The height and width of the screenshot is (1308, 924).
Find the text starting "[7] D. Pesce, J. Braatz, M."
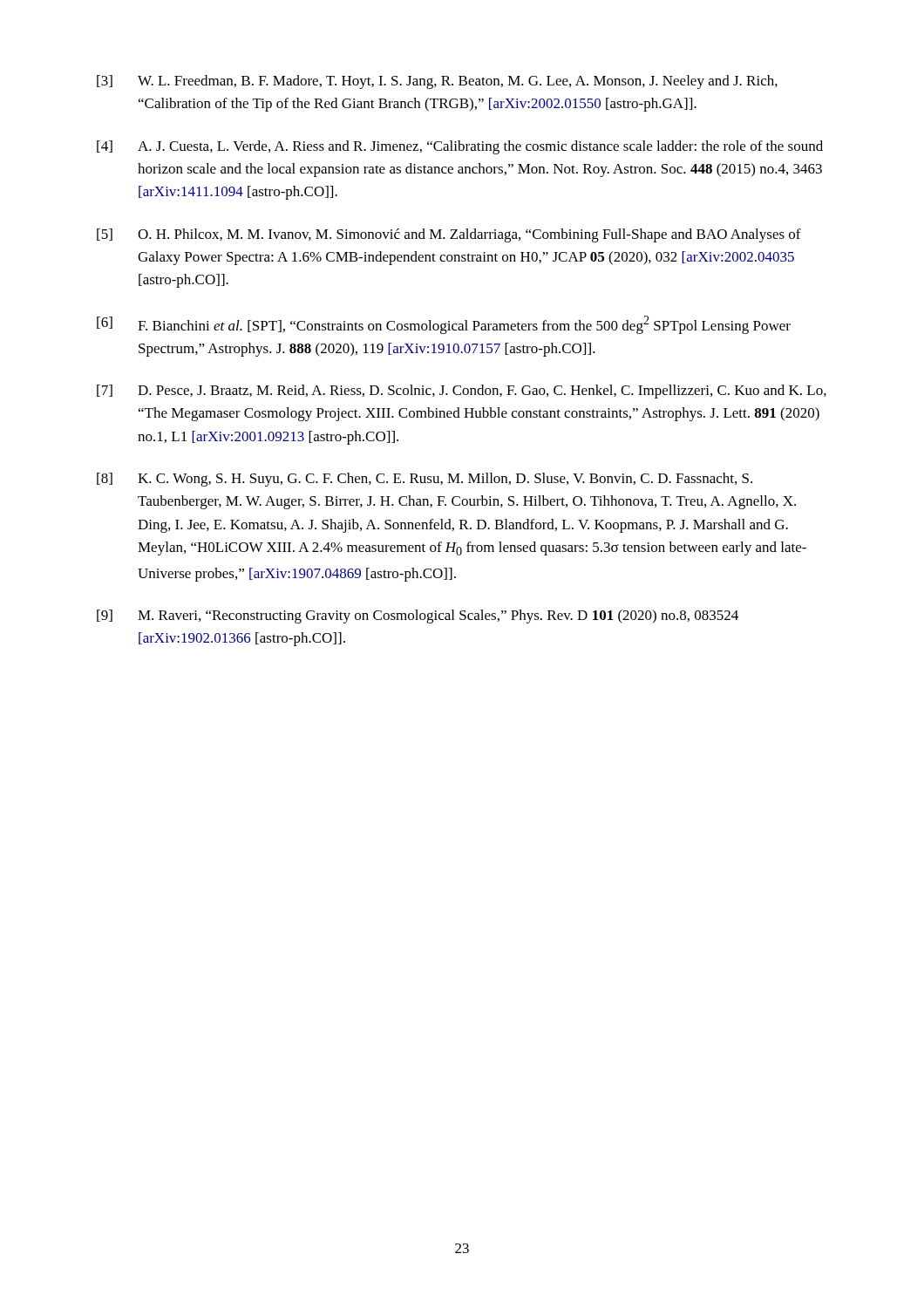coord(462,414)
